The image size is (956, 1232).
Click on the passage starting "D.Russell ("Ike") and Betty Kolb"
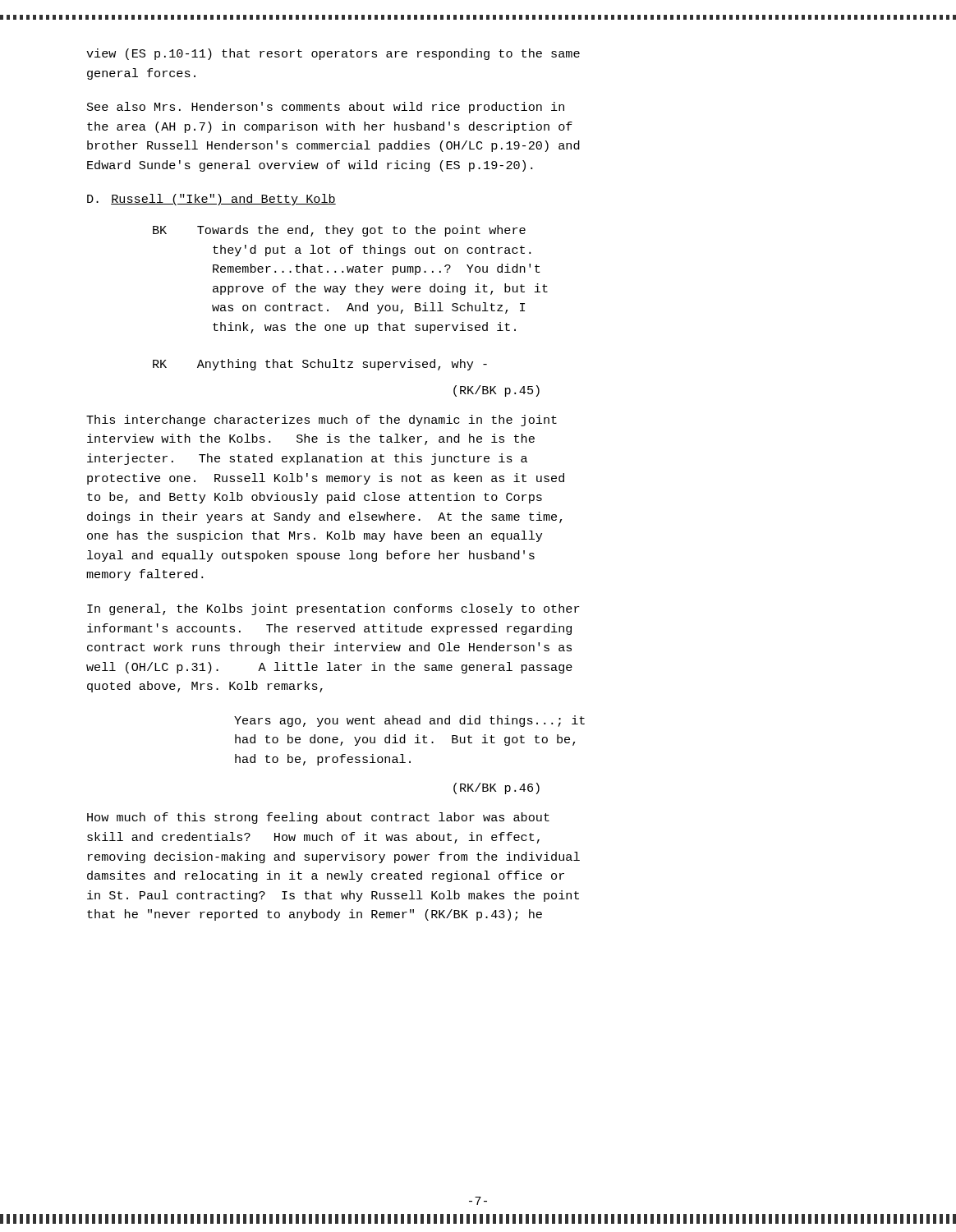coord(211,201)
